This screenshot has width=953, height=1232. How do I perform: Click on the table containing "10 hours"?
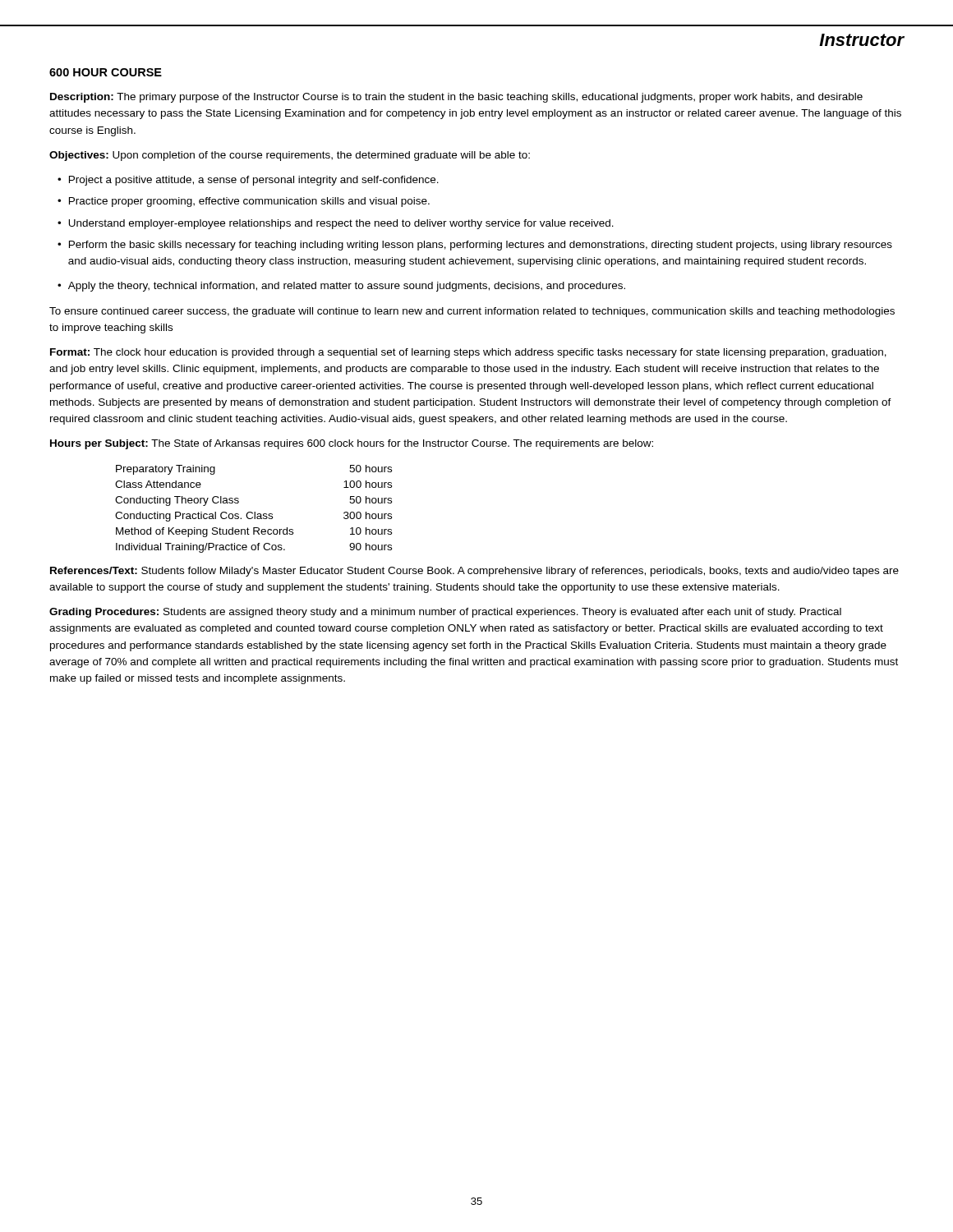click(476, 507)
